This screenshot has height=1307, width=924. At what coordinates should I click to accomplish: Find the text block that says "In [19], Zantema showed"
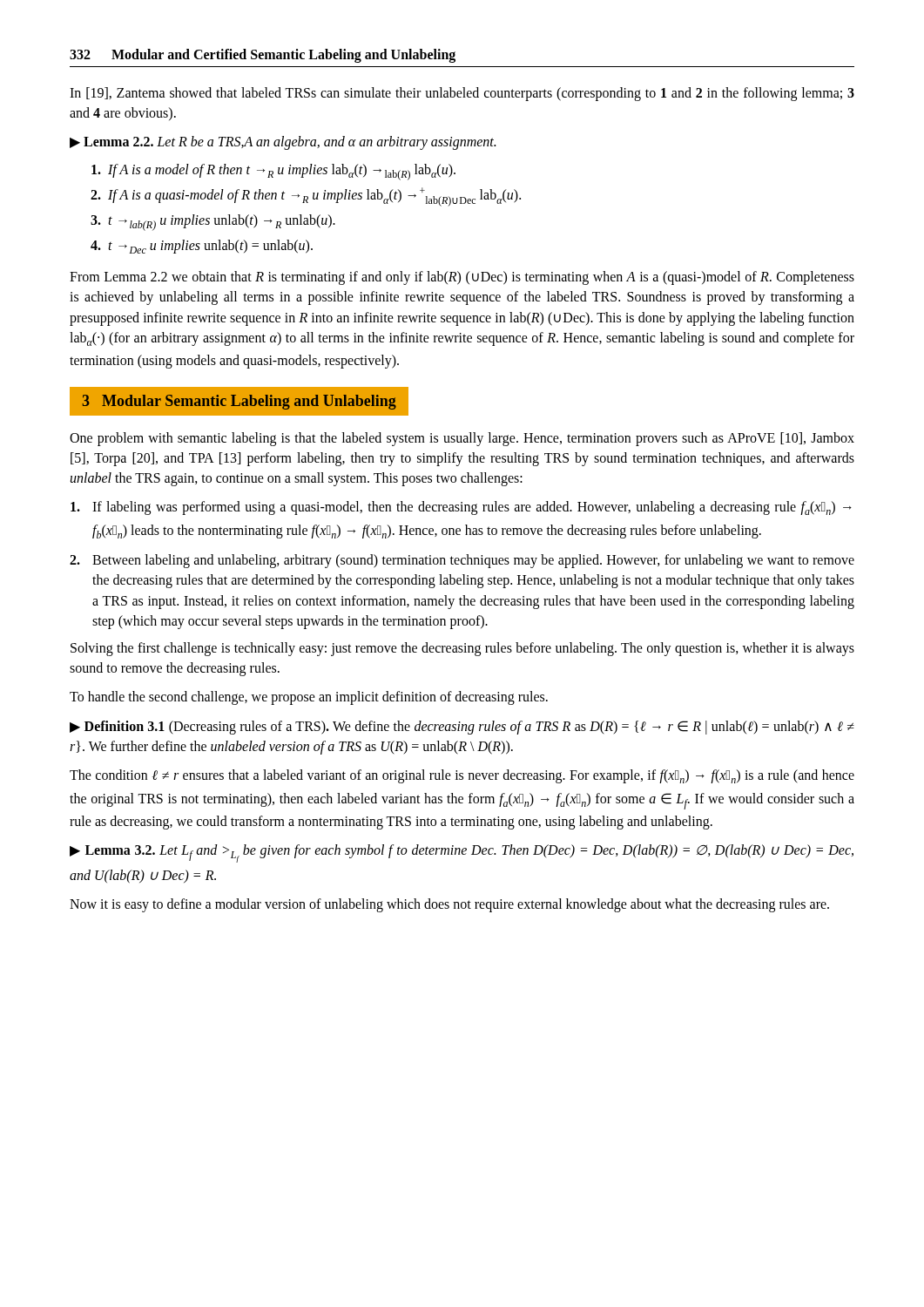point(462,103)
